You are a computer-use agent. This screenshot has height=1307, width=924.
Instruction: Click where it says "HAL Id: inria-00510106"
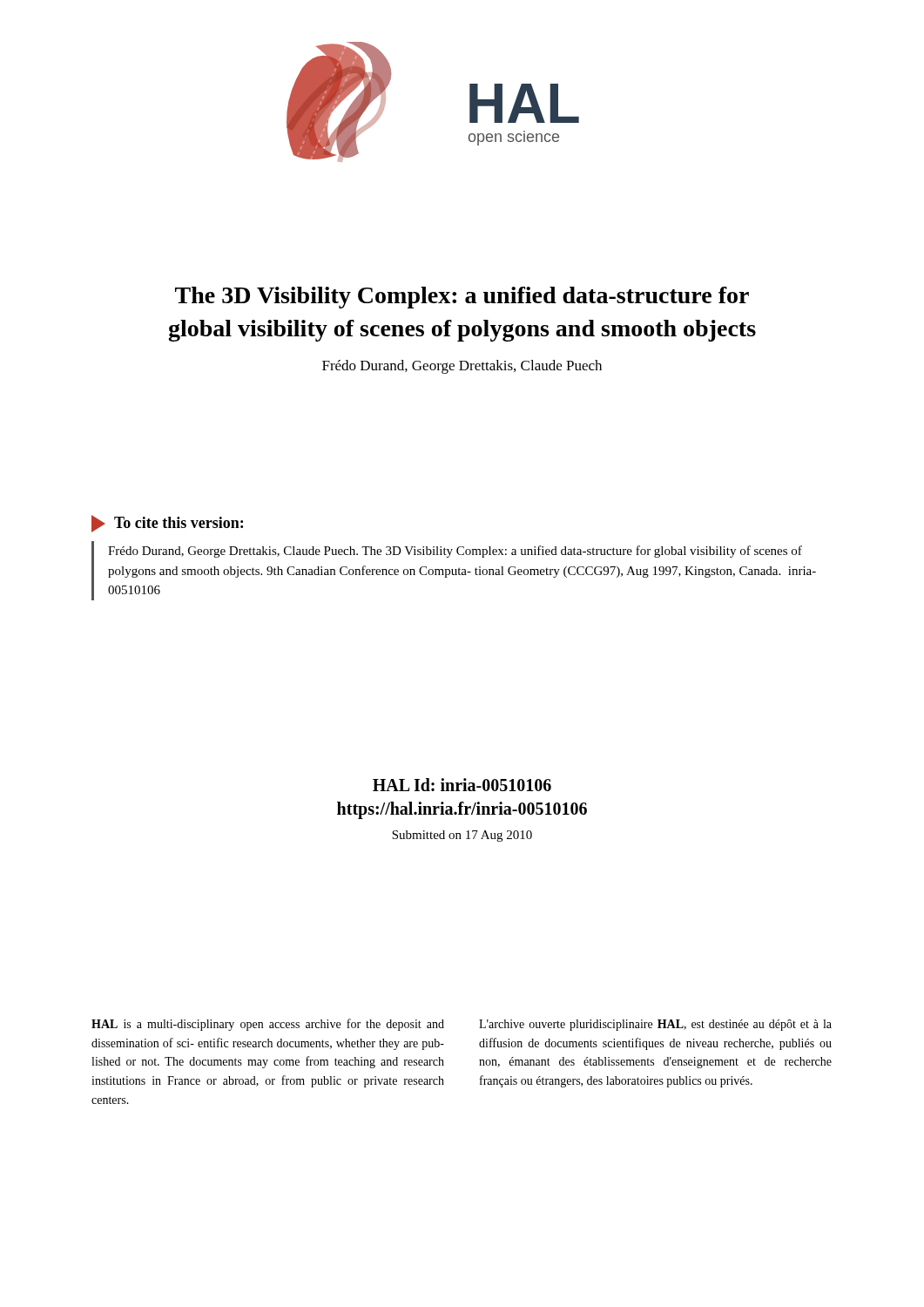tap(462, 785)
